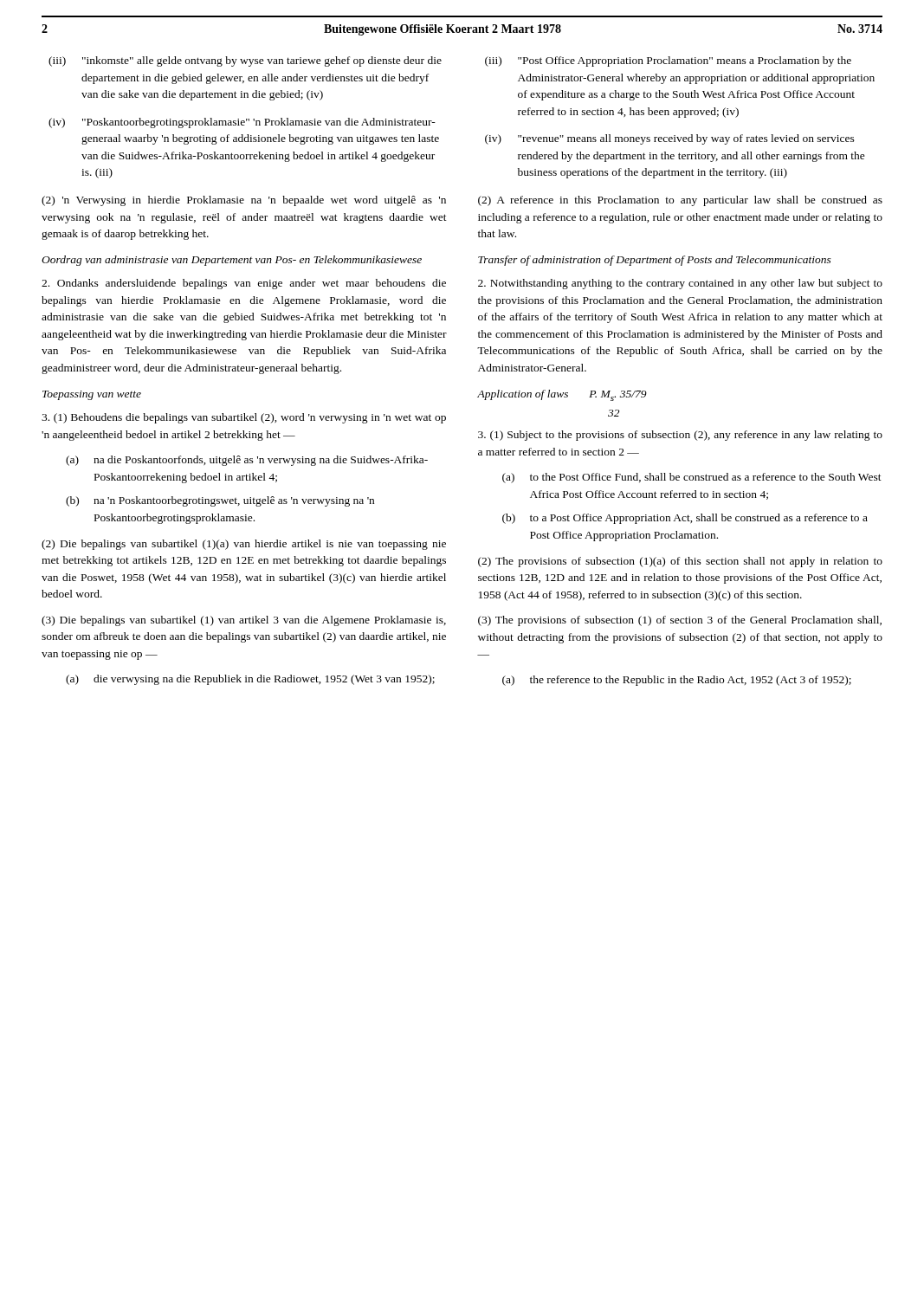Navigate to the text starting "(1) Behoudens die bepalings van"
Screen dimensions: 1299x924
click(x=244, y=426)
